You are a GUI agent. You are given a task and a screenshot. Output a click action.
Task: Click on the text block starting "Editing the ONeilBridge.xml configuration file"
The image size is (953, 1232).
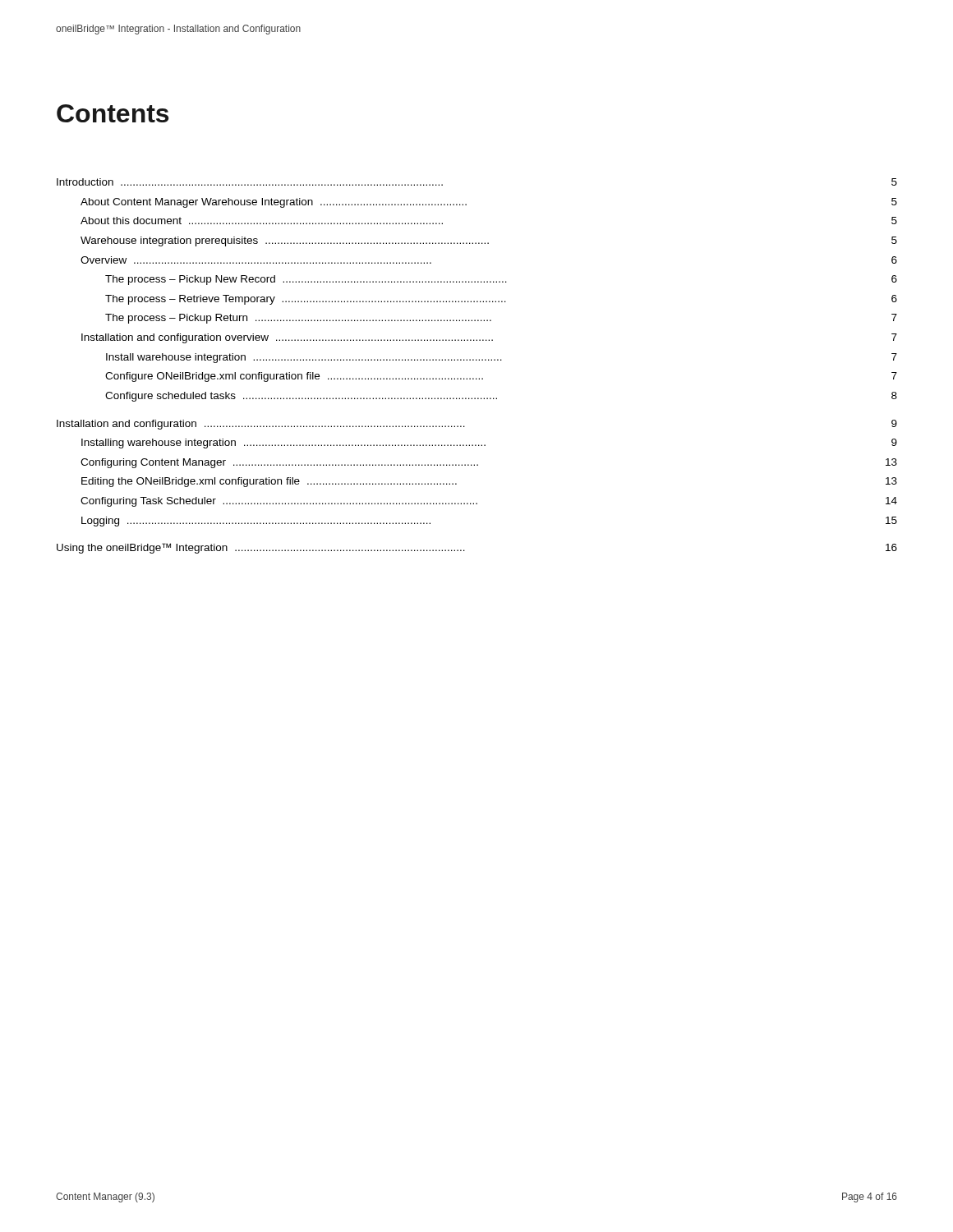click(193, 482)
